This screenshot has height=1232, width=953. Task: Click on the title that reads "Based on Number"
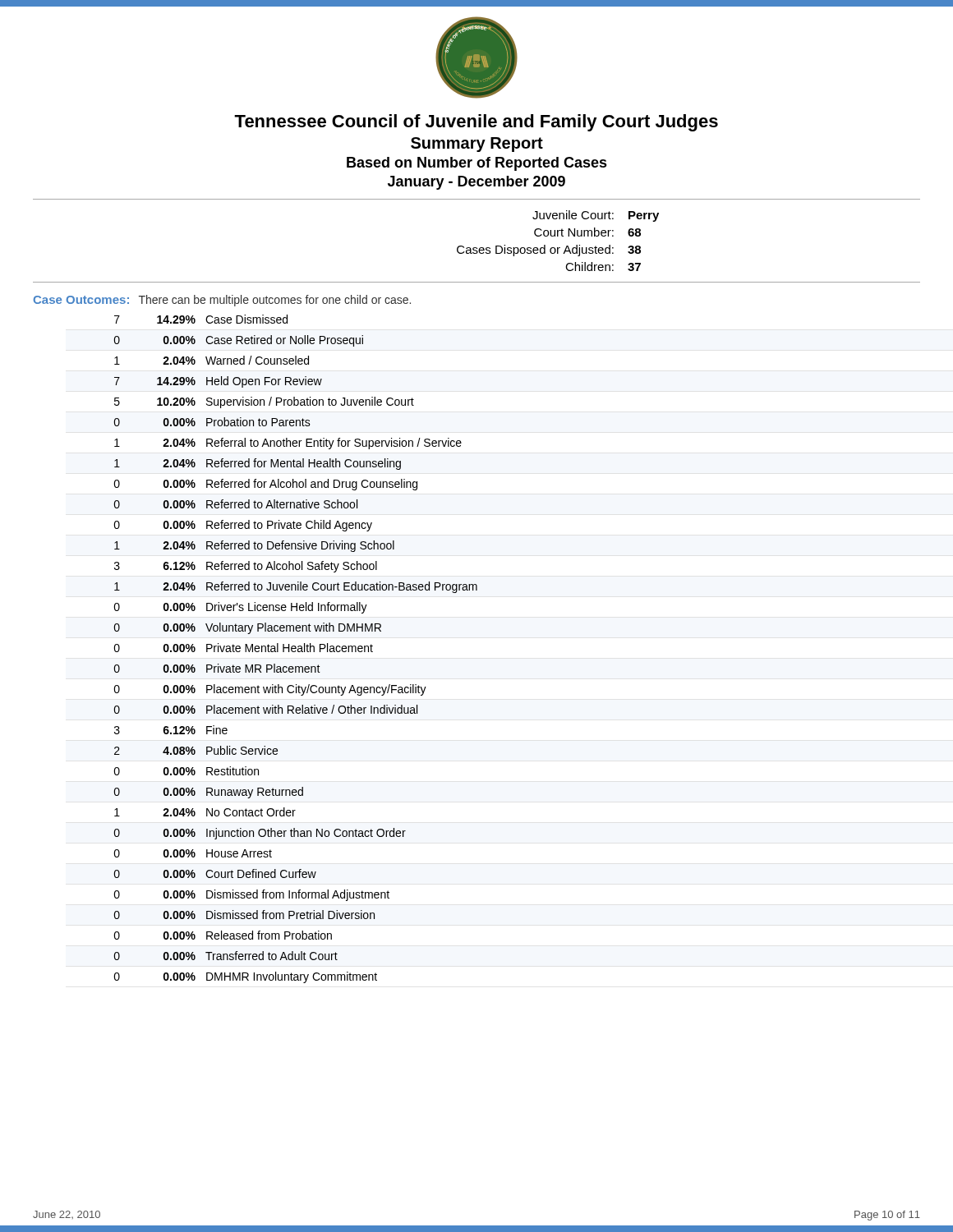pos(476,163)
